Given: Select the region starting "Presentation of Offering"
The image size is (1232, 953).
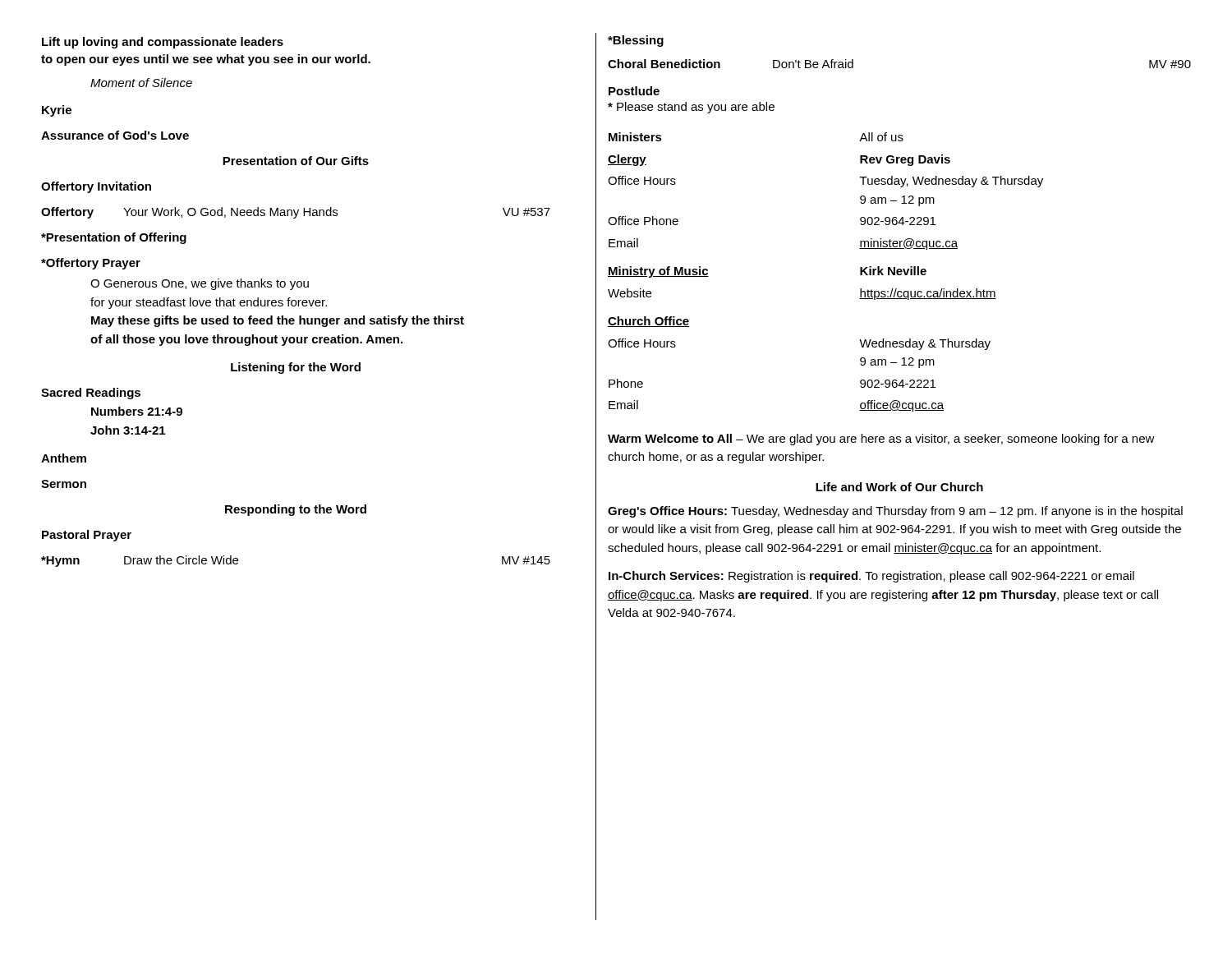Looking at the screenshot, I should pos(114,237).
